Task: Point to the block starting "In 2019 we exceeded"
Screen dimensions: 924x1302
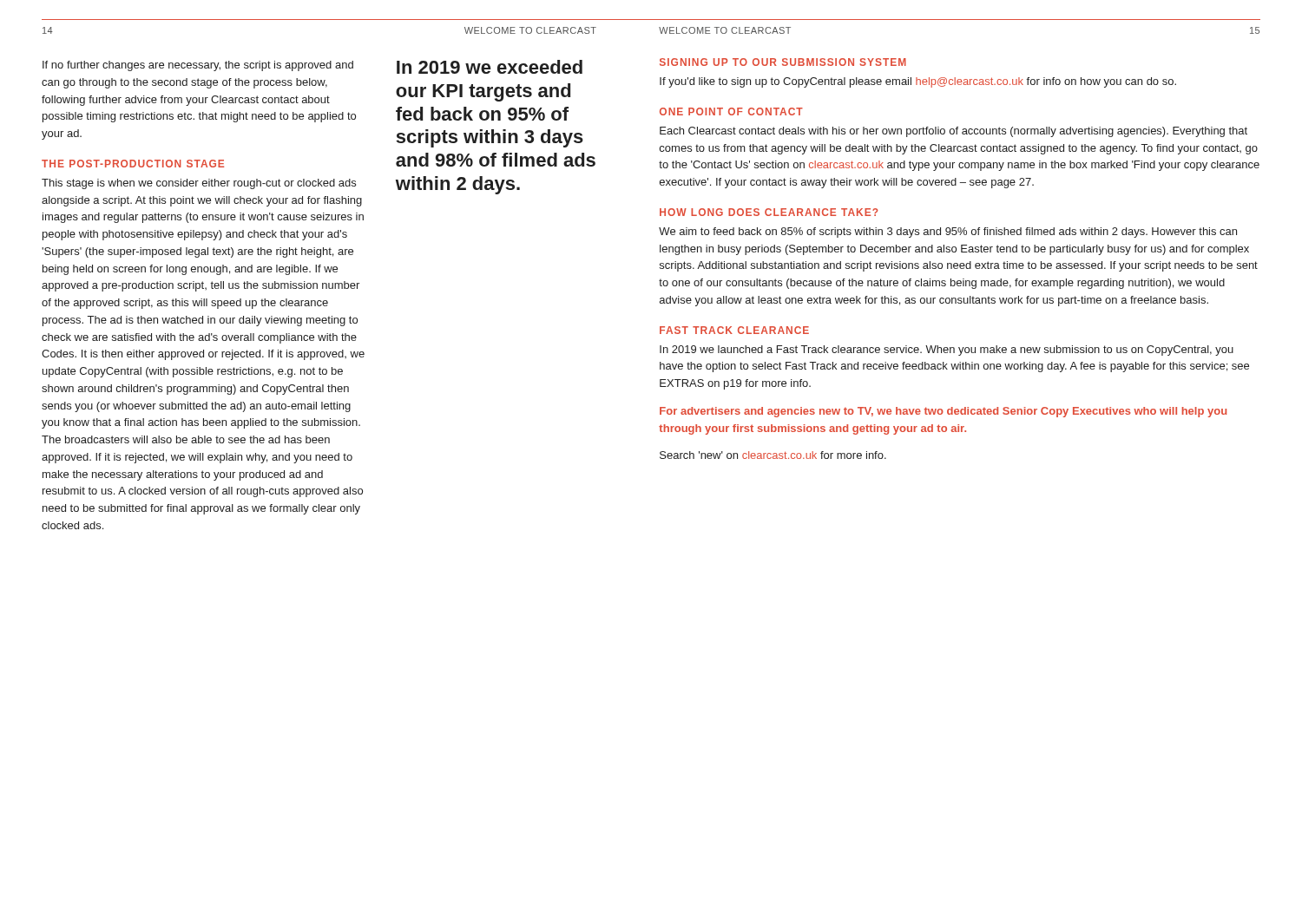Action: (x=496, y=125)
